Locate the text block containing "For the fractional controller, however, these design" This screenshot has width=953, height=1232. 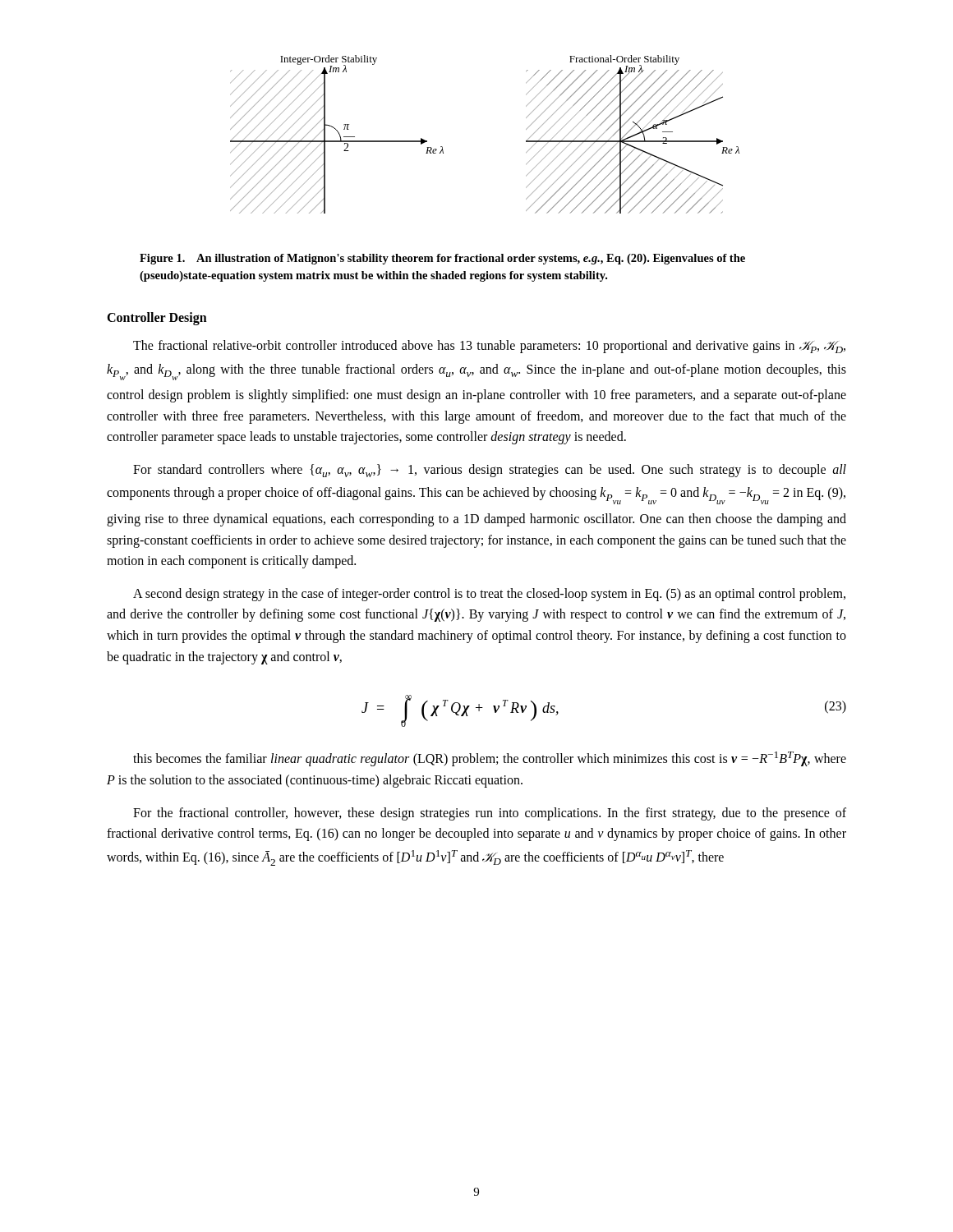[476, 837]
